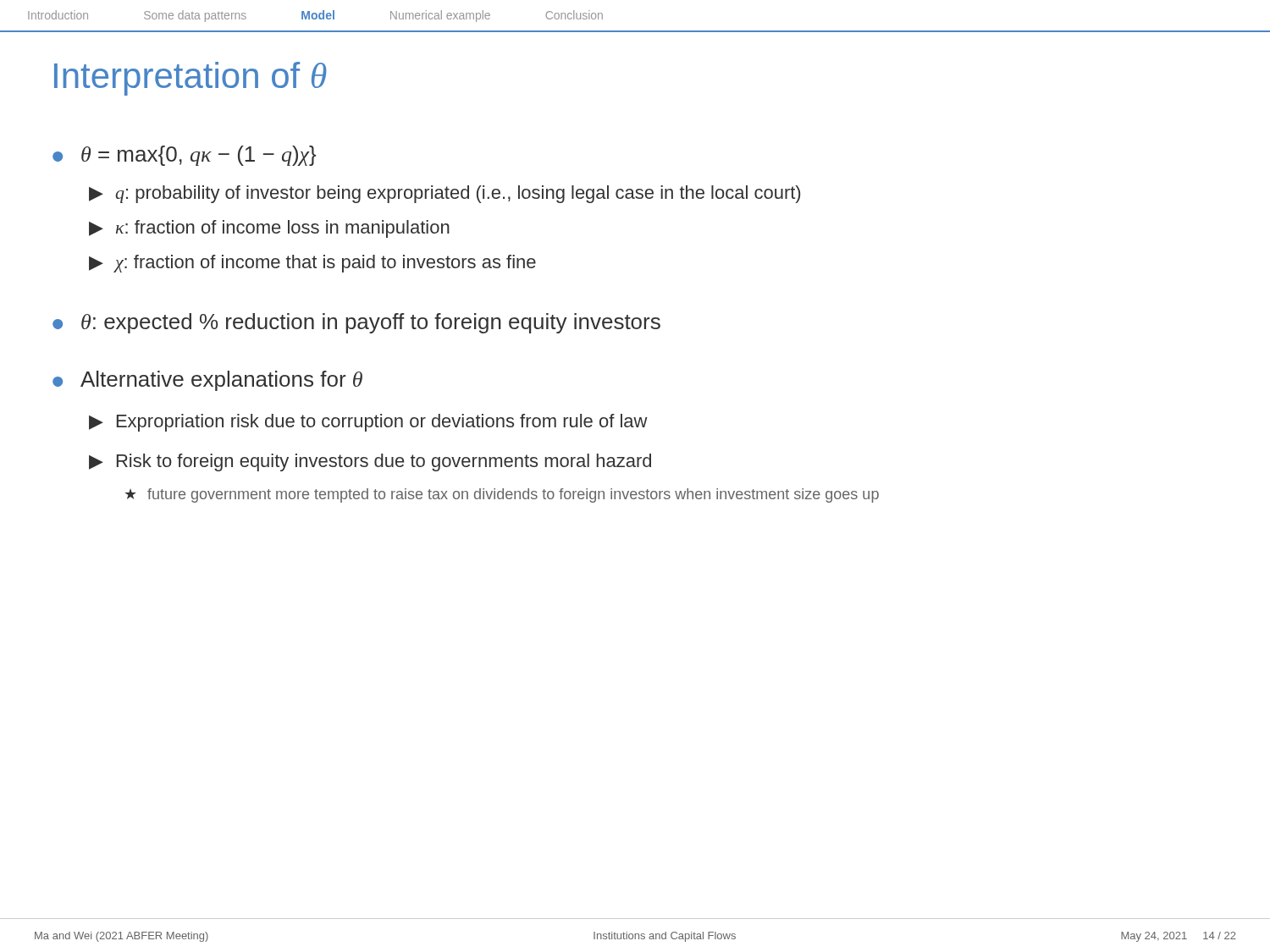Point to "Interpretation of θ"
The image size is (1270, 952).
coord(189,76)
